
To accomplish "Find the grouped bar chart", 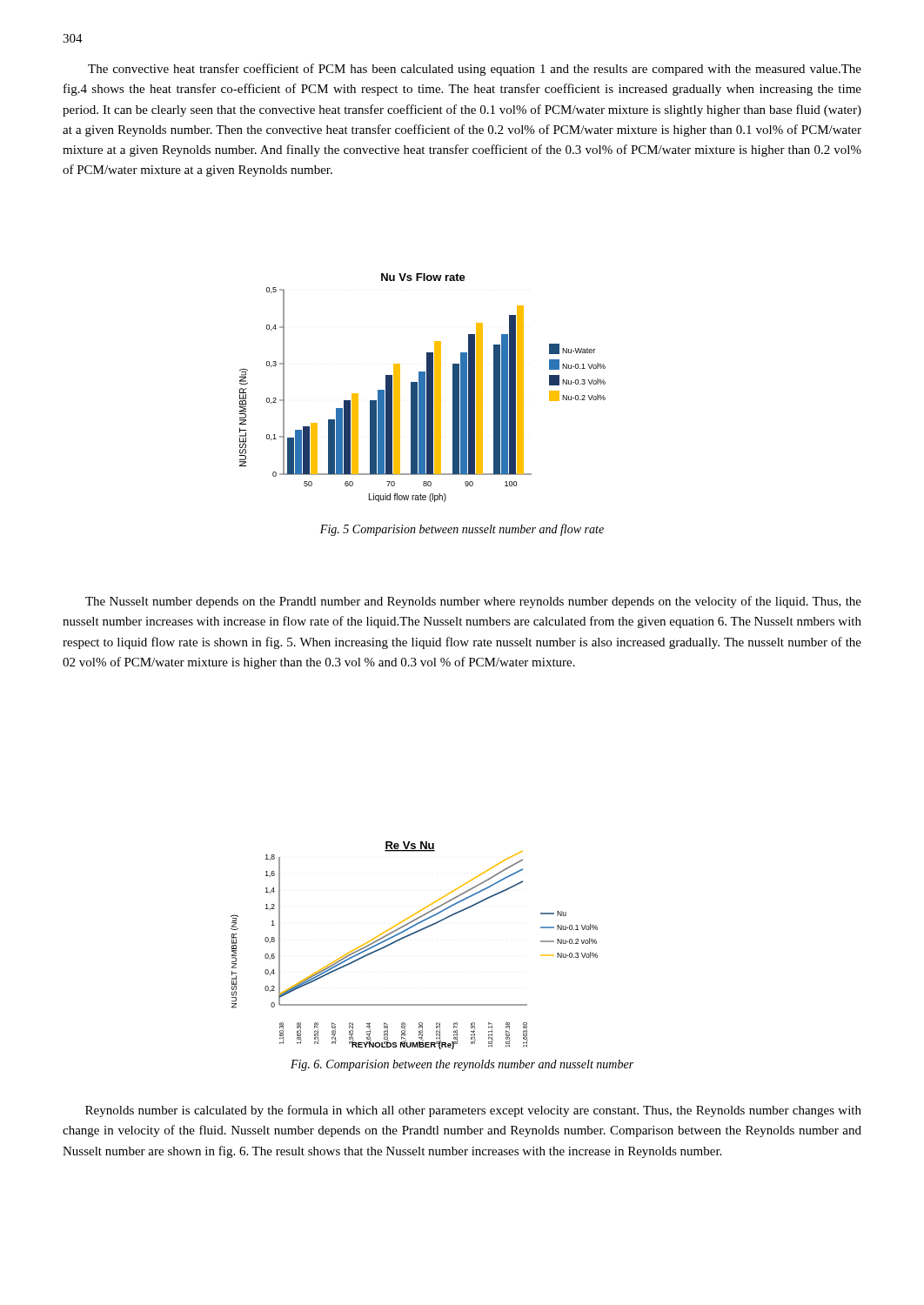I will (462, 401).
